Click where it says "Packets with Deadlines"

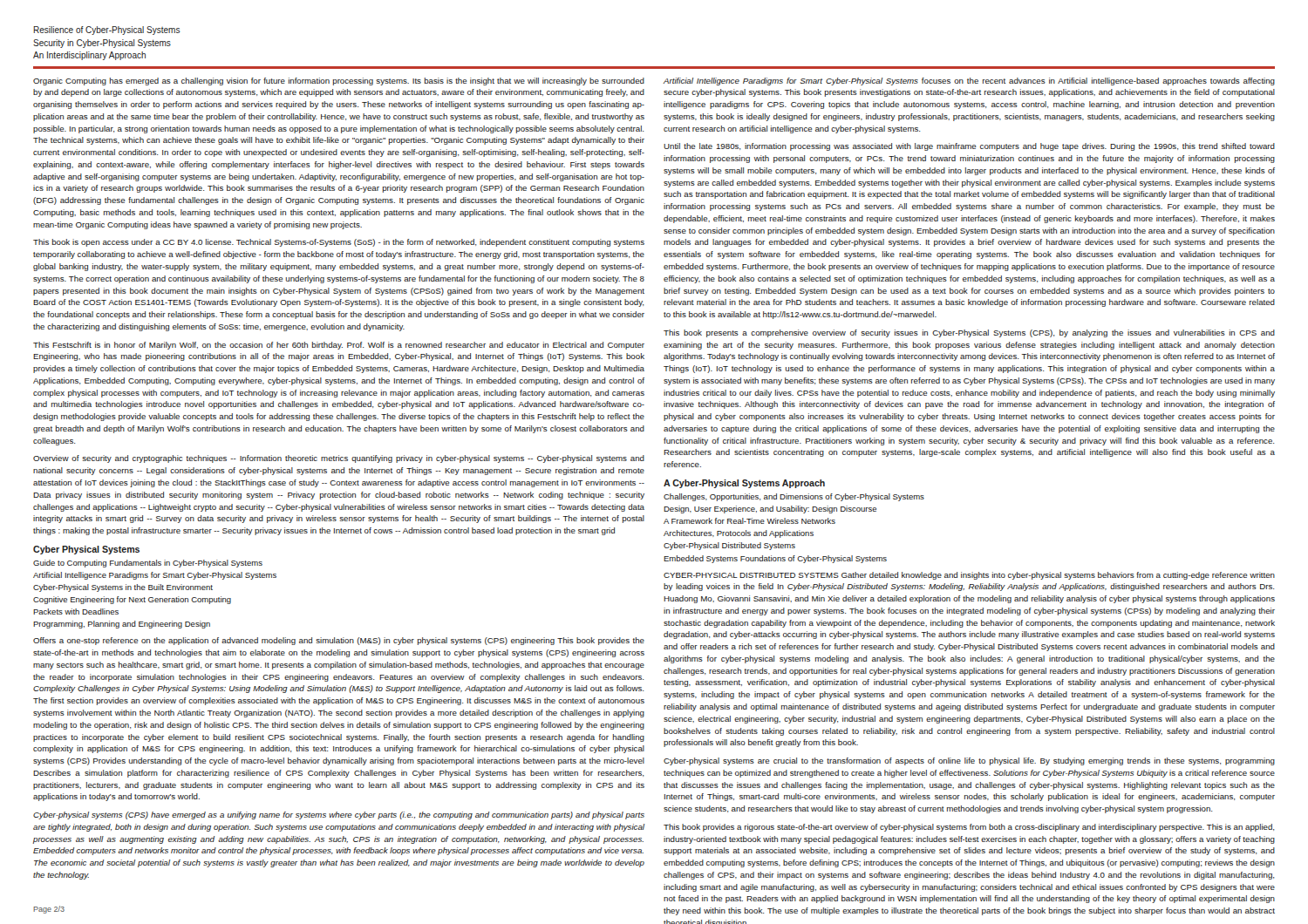coord(76,612)
